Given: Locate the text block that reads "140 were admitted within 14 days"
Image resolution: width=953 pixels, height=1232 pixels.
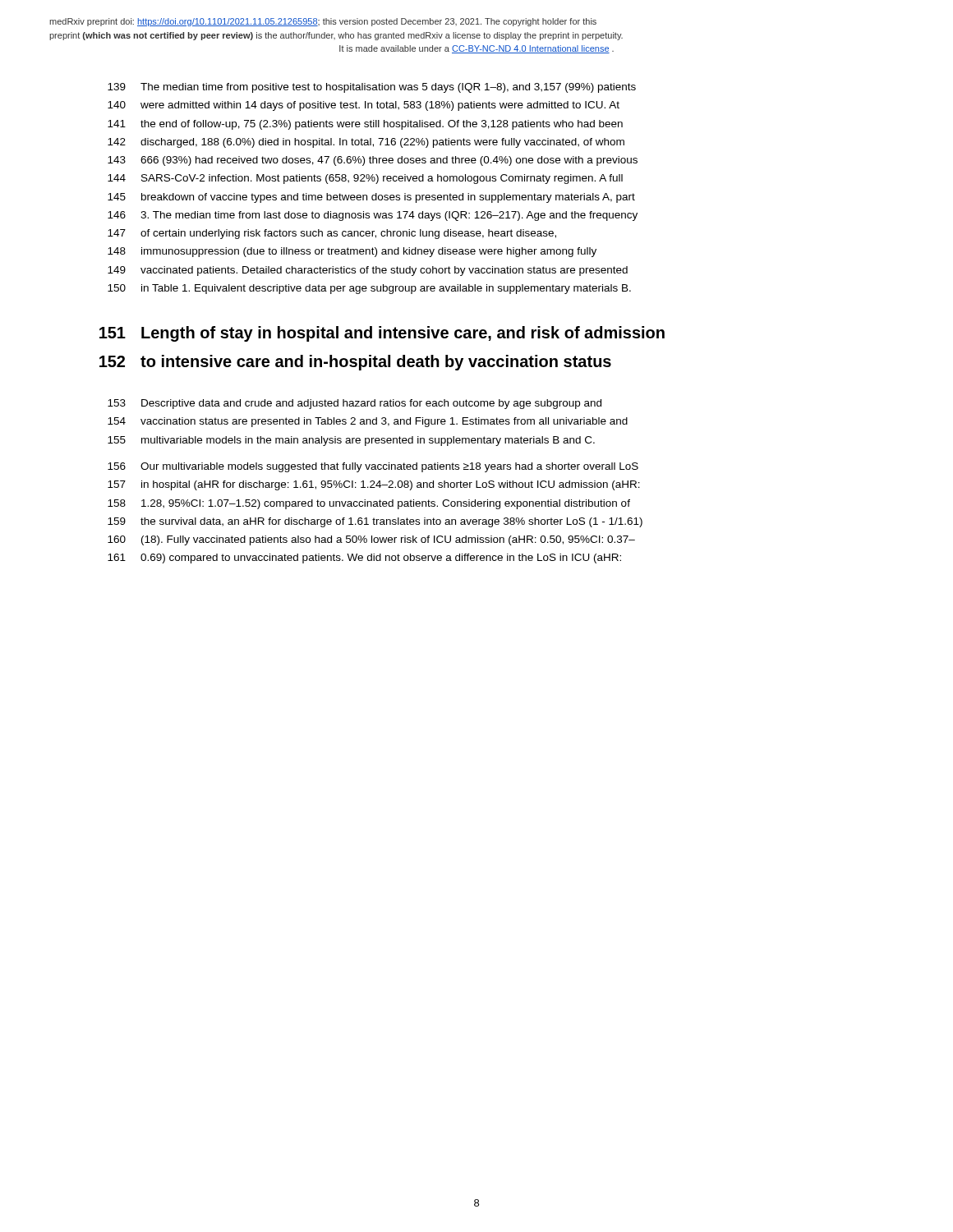Looking at the screenshot, I should coord(491,105).
